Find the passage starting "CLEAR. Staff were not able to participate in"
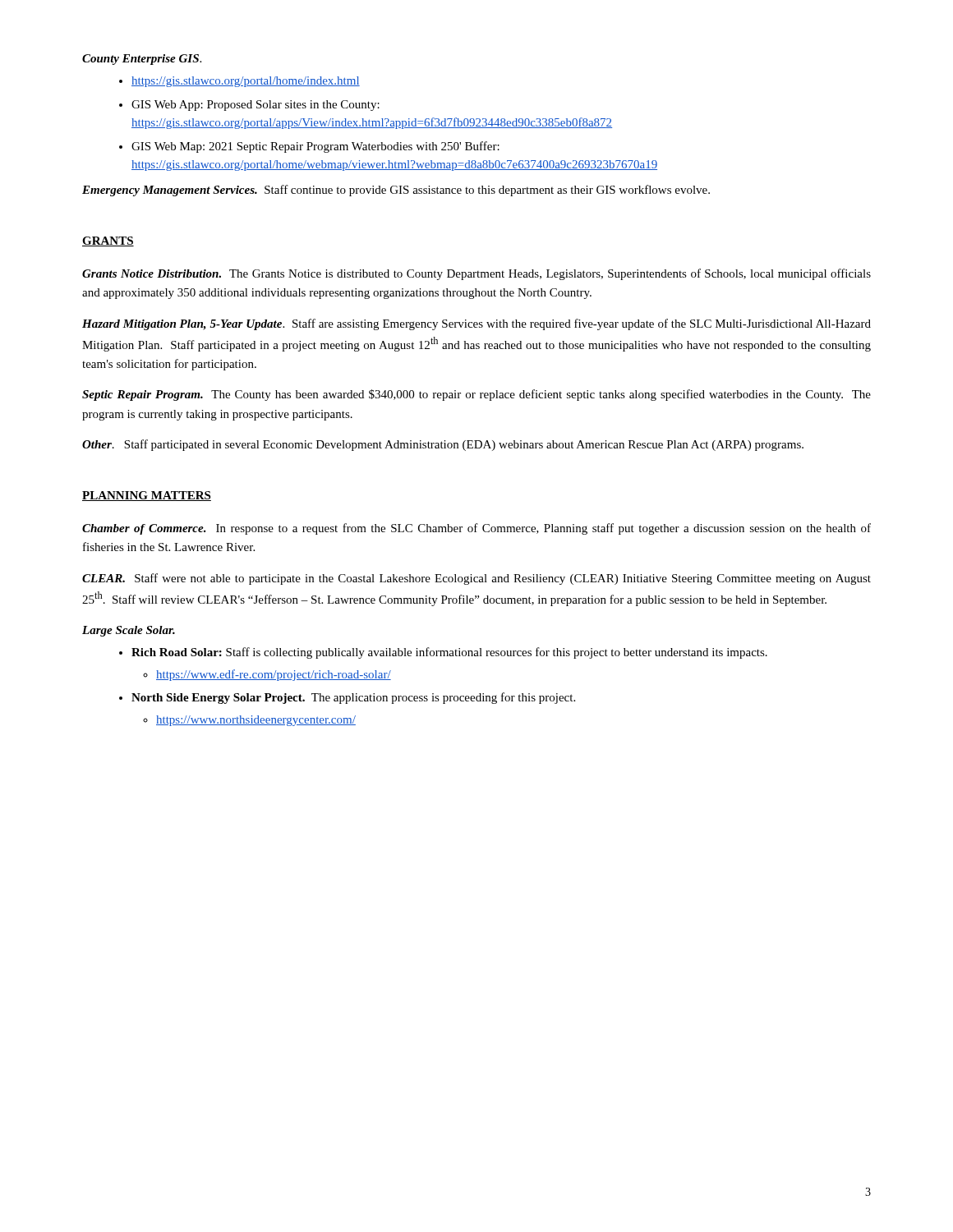 click(x=476, y=589)
